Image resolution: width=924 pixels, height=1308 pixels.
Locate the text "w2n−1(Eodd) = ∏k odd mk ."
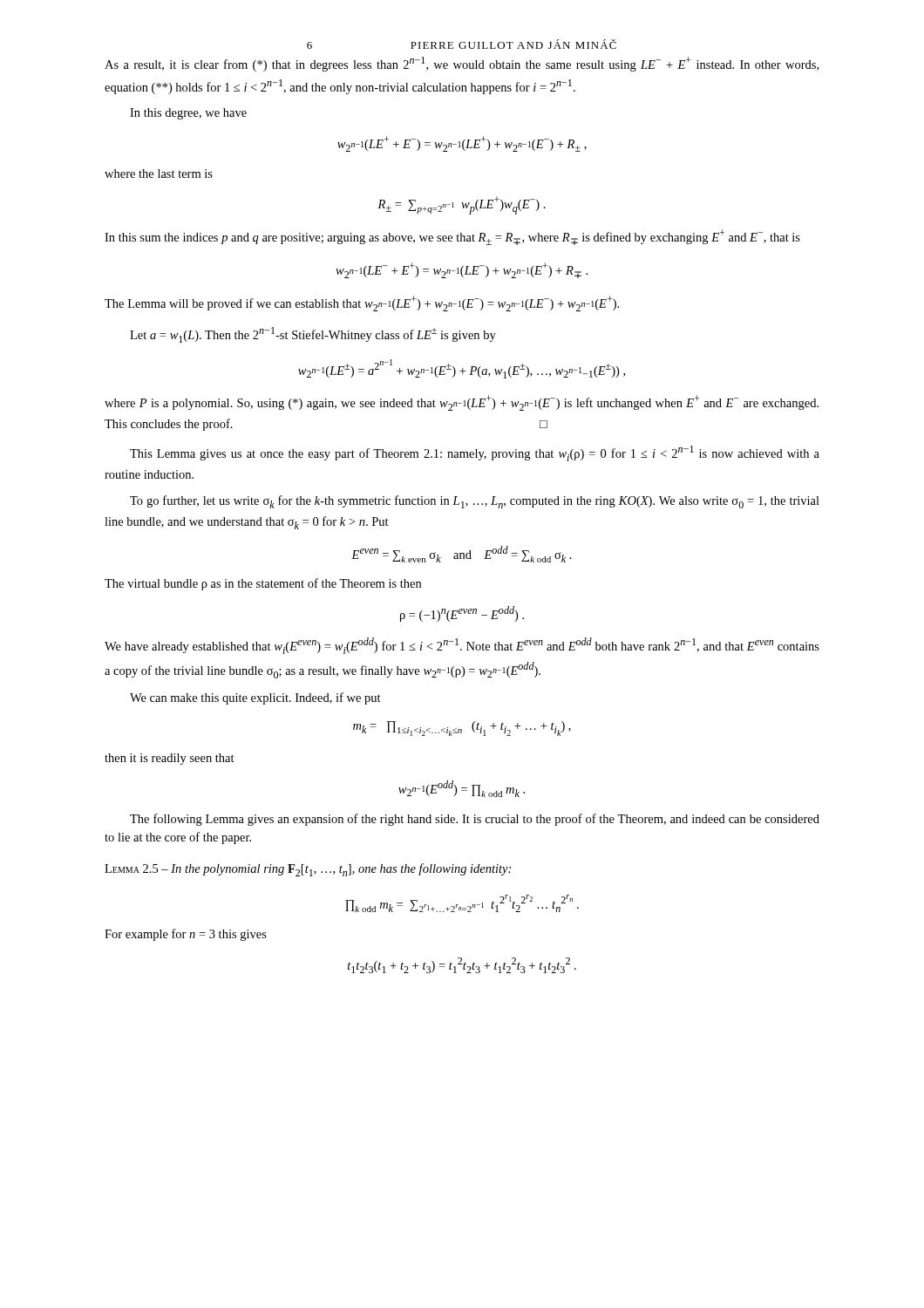tap(462, 789)
